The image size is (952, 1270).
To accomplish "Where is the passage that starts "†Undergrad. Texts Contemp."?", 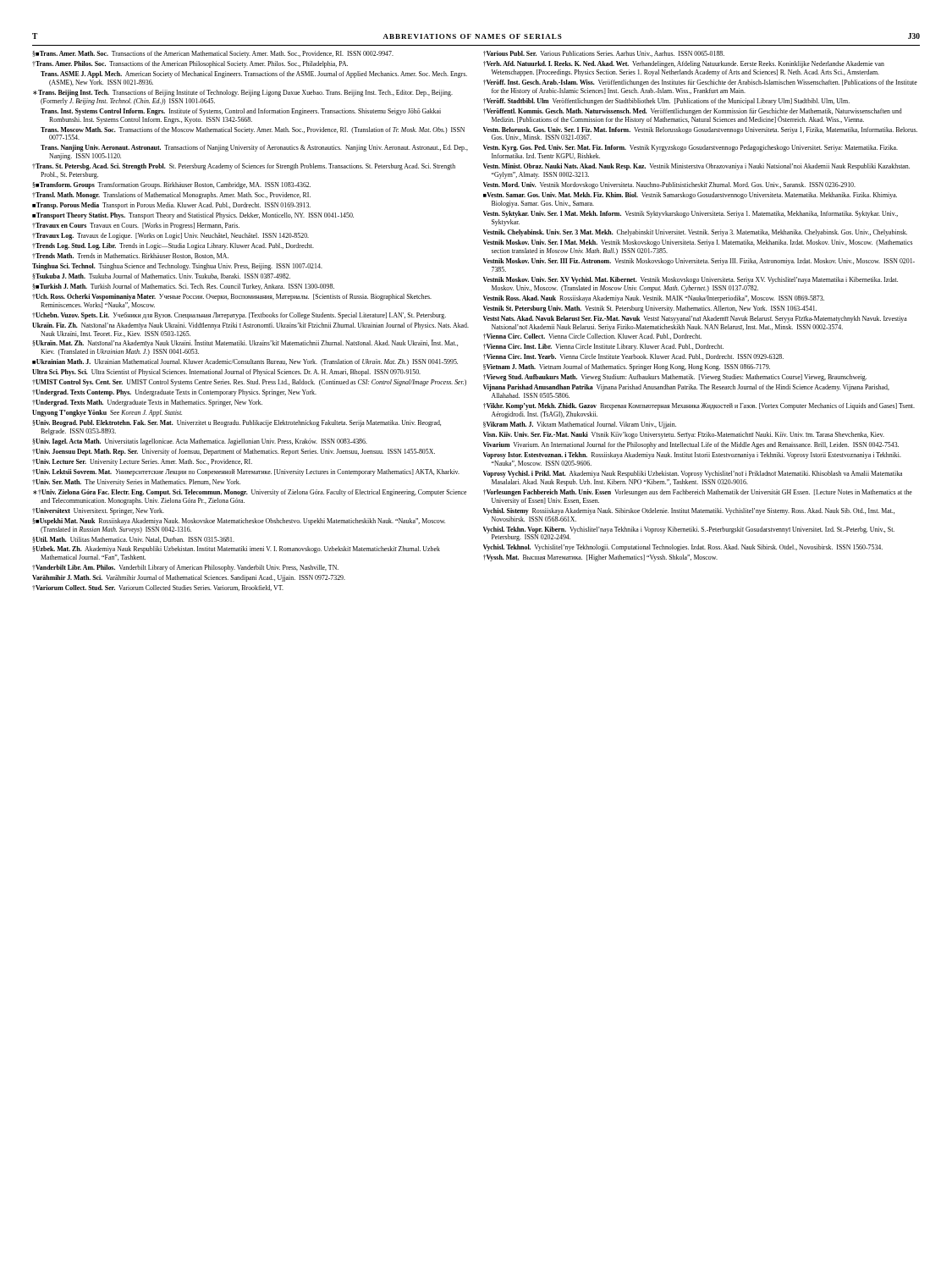I will pyautogui.click(x=179, y=393).
